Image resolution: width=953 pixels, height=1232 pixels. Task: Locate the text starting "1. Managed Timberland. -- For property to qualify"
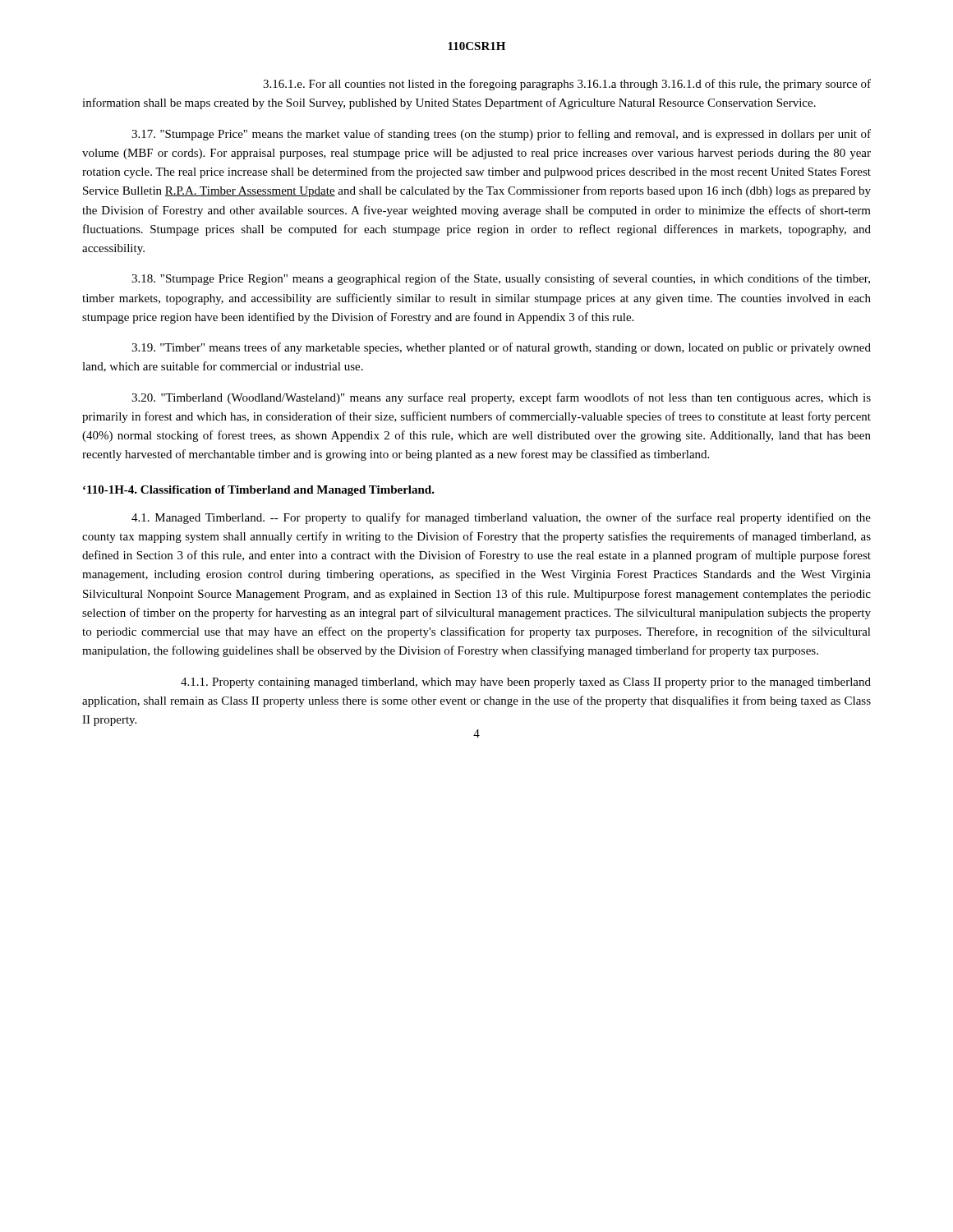coord(476,584)
